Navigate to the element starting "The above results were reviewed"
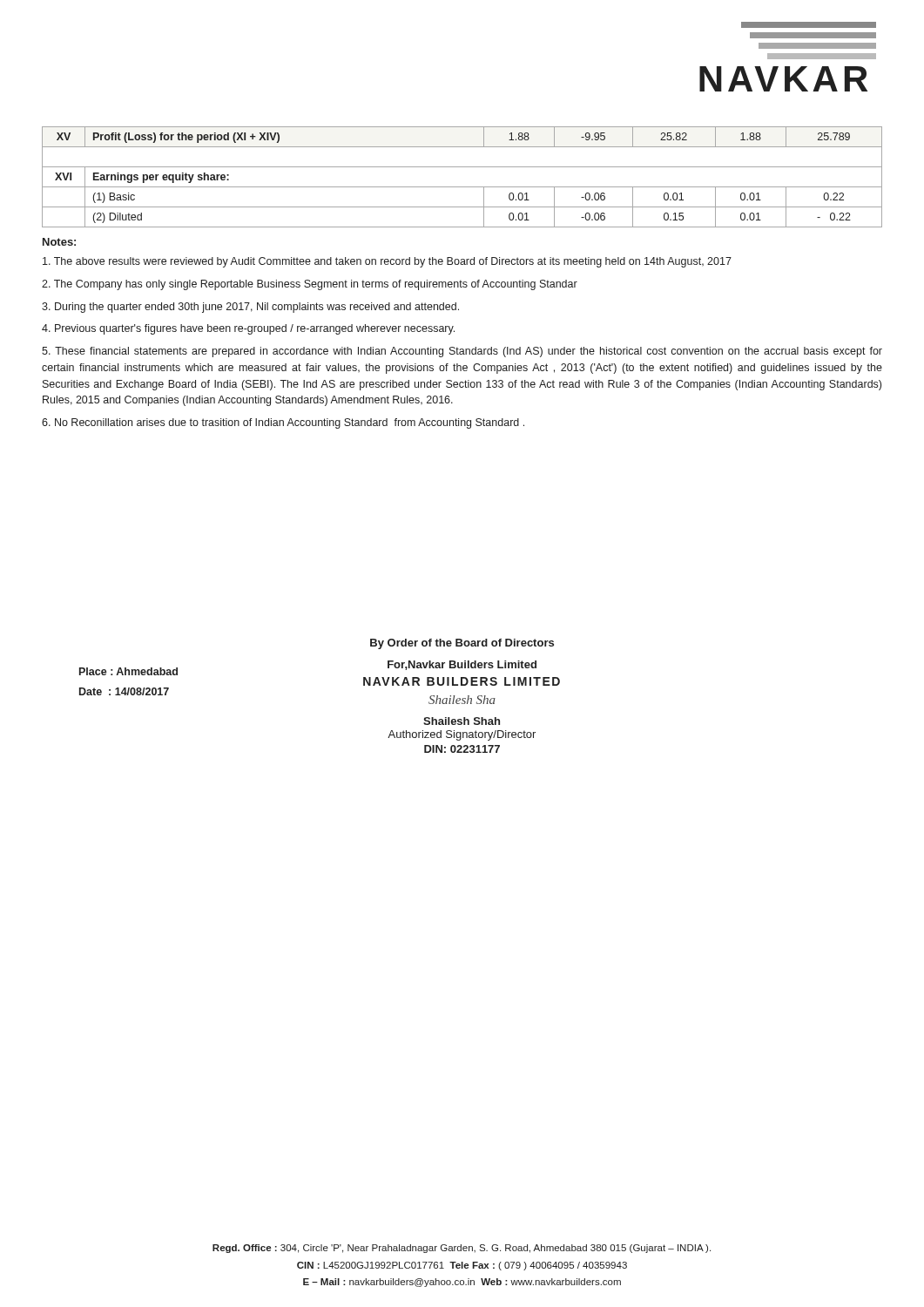This screenshot has width=924, height=1307. click(x=387, y=261)
